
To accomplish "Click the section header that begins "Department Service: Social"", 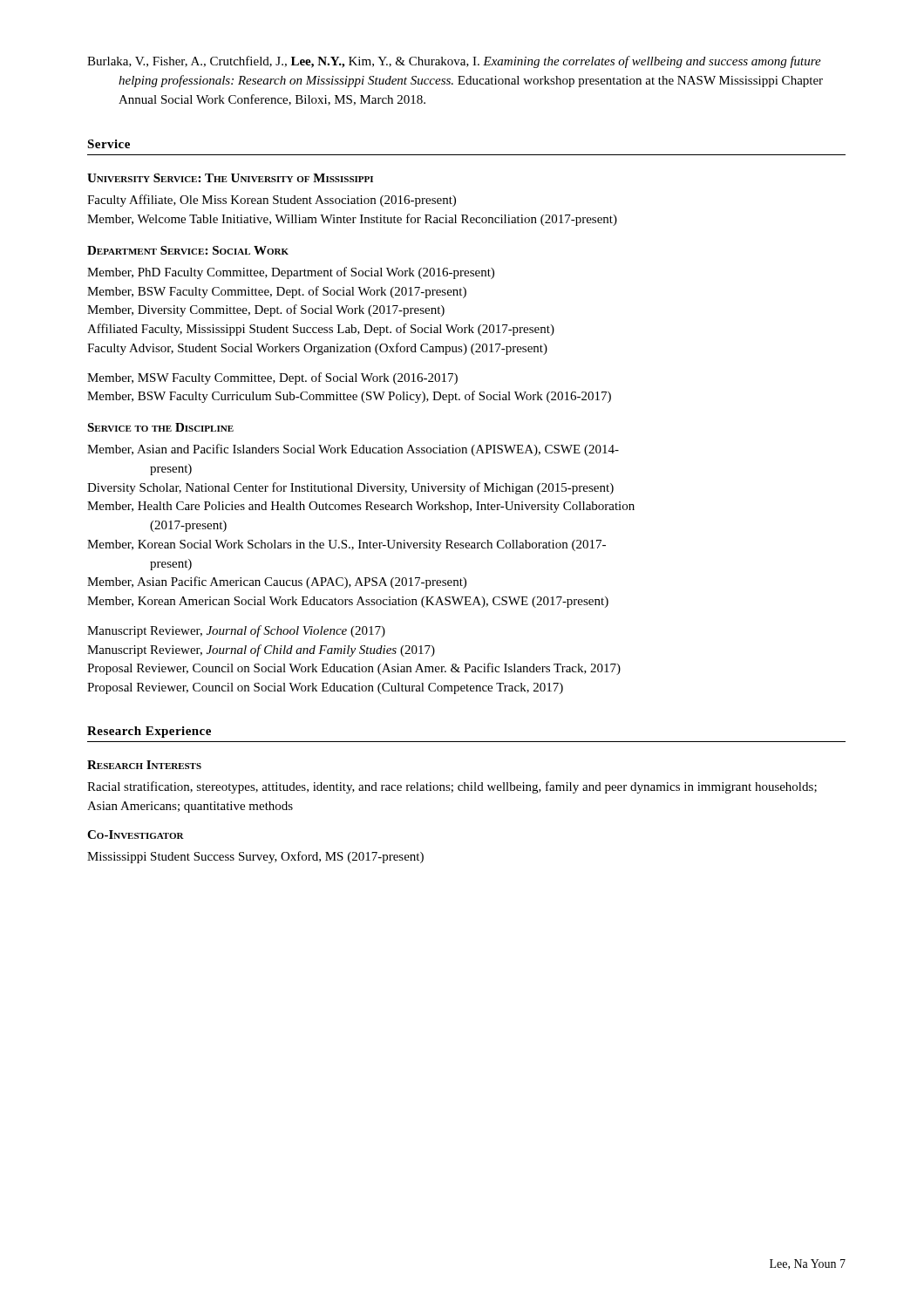I will pos(188,250).
